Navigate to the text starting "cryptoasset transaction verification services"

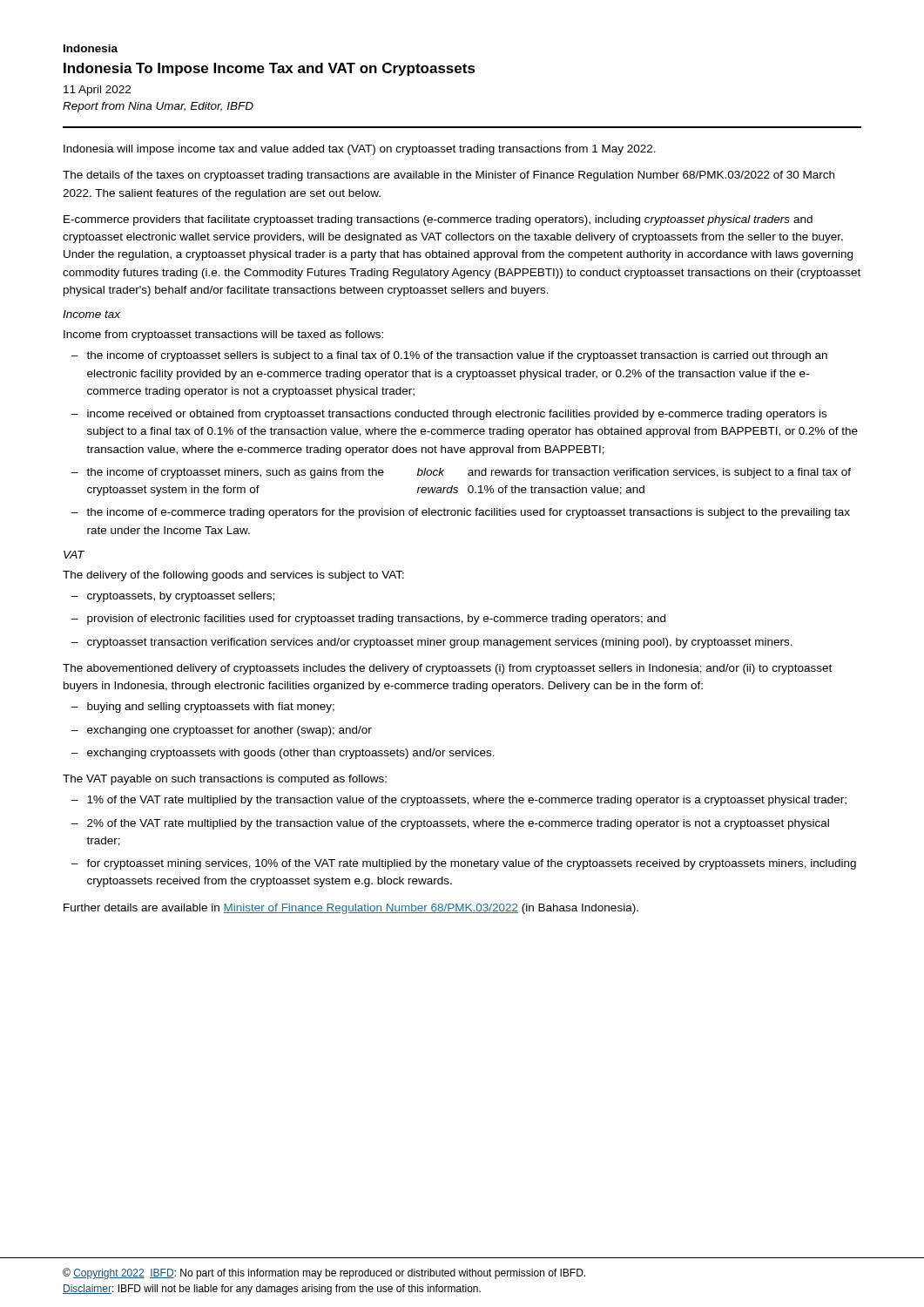point(440,641)
